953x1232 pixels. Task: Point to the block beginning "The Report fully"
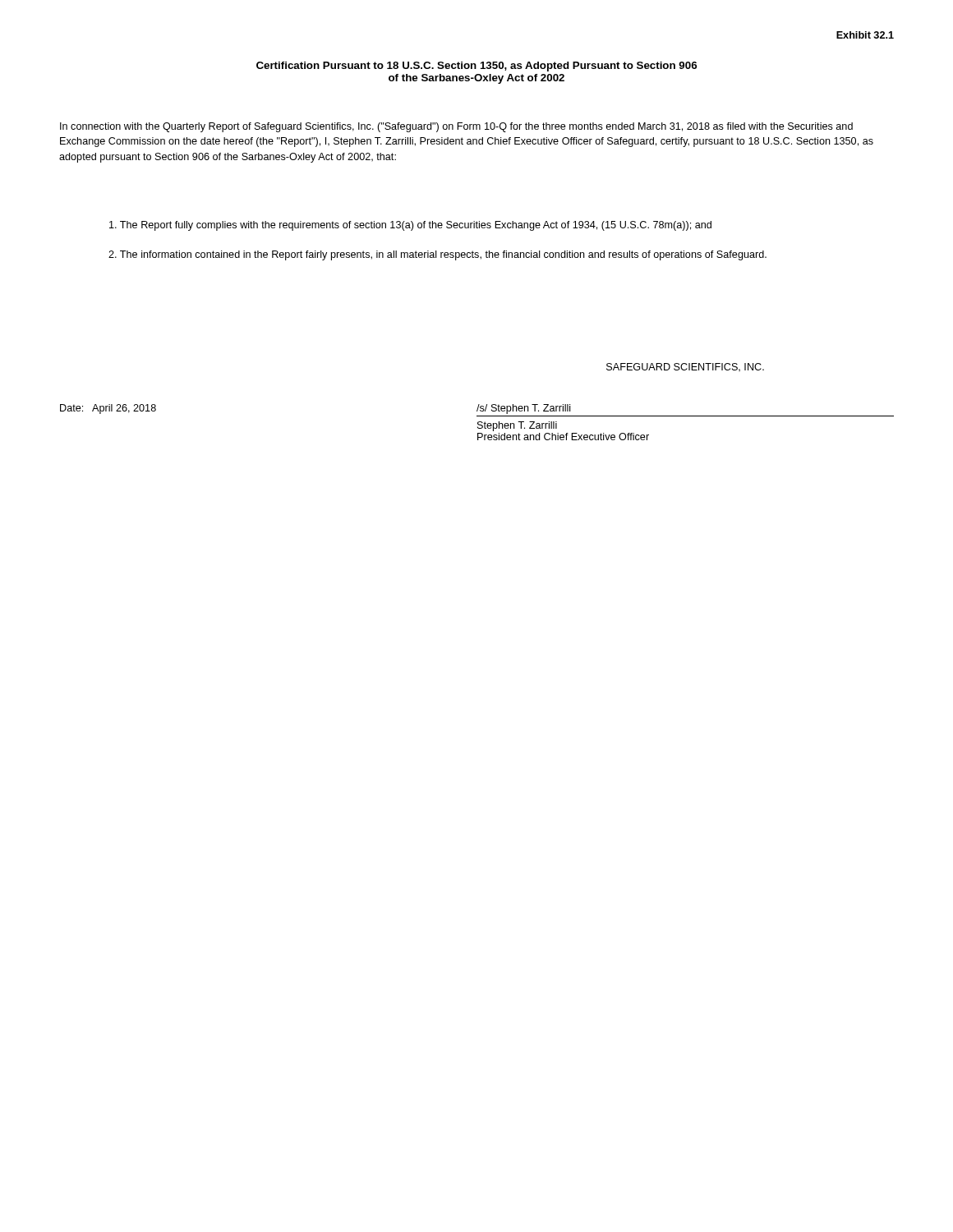(x=410, y=225)
